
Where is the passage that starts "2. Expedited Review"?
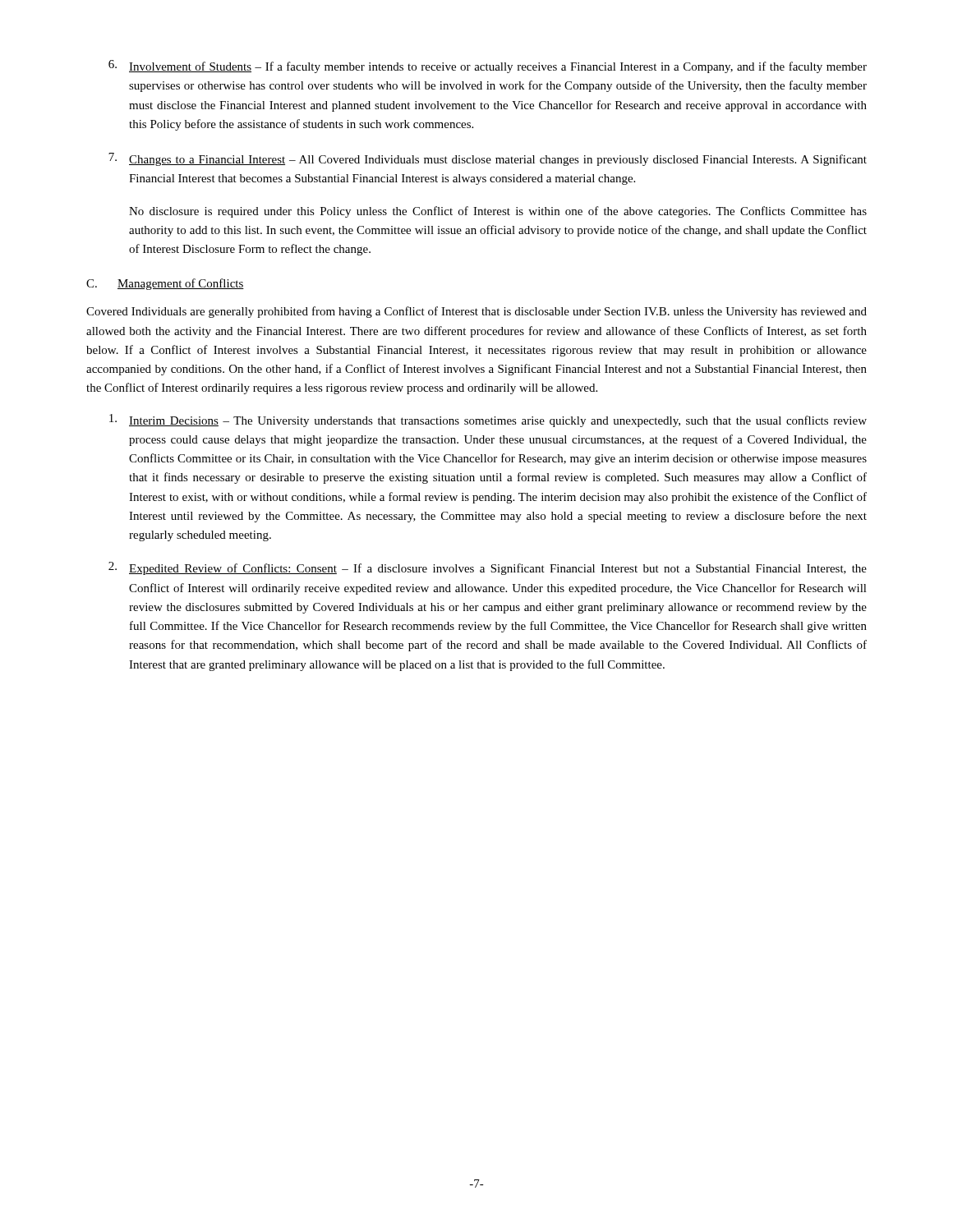coord(476,617)
